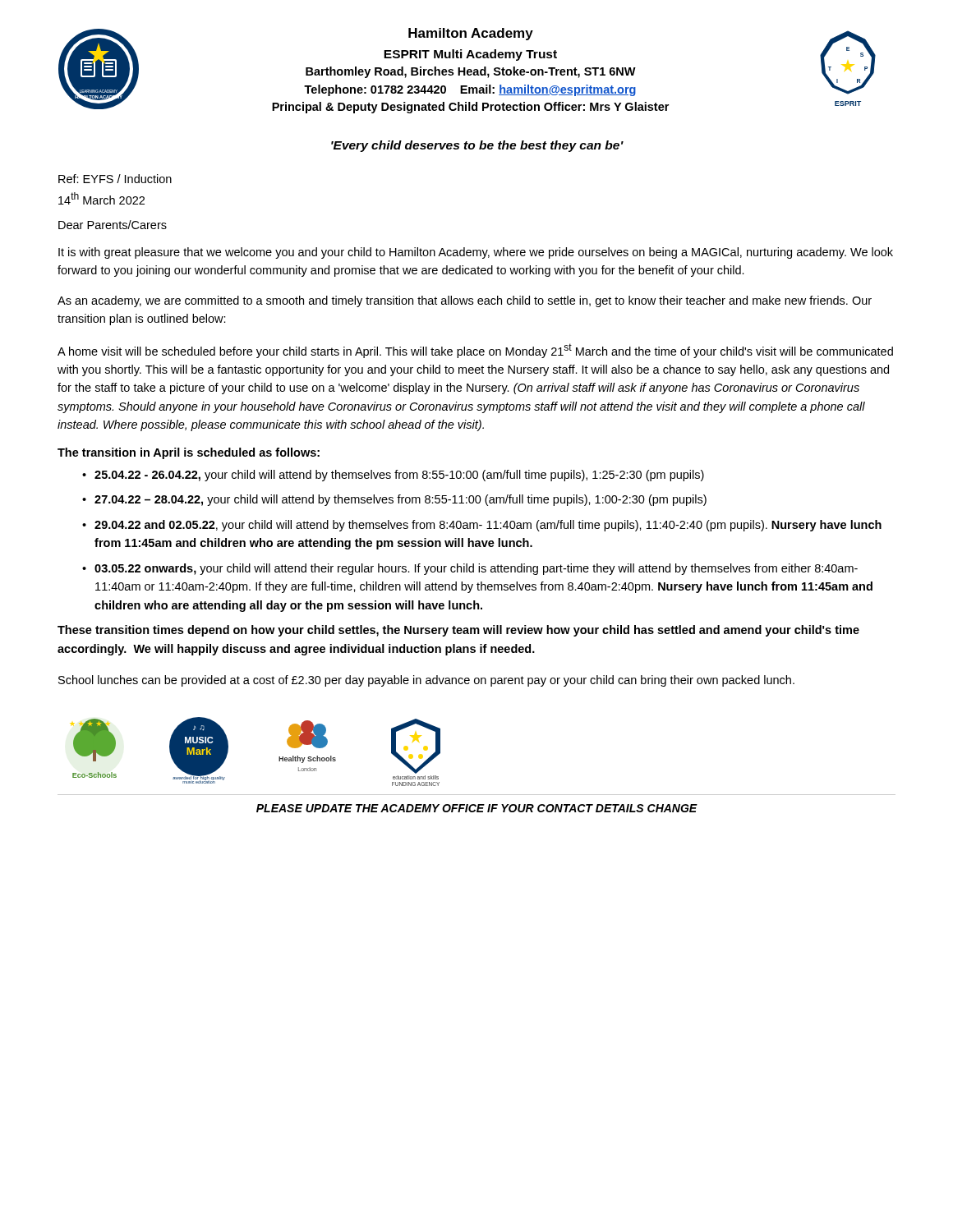Click where it says "Ref: EYFS / Induction"
This screenshot has height=1232, width=953.
pos(115,179)
